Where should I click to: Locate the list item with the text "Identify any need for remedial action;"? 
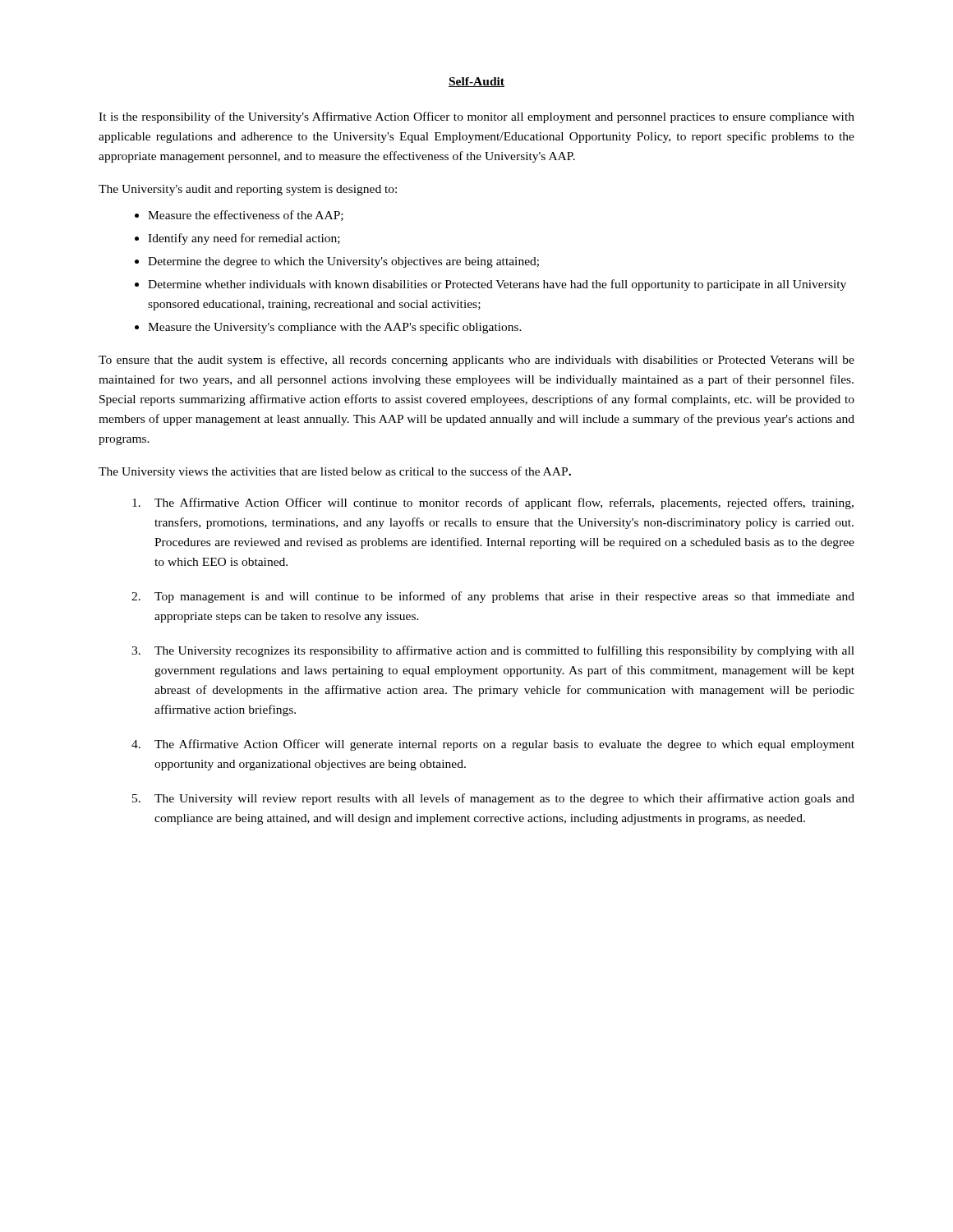point(244,238)
